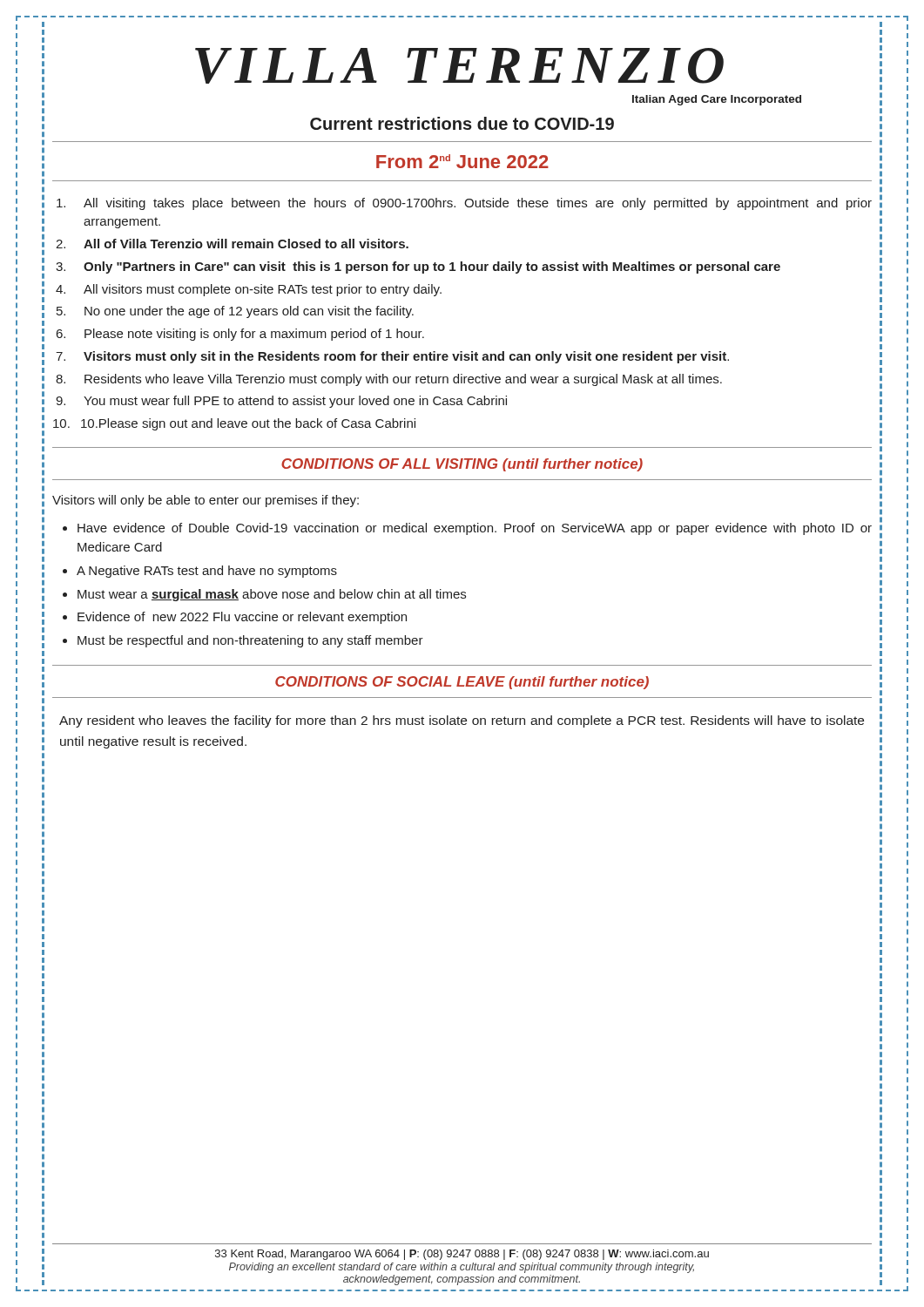Locate the text "Current restrictions due to COVID-19"
Image resolution: width=924 pixels, height=1307 pixels.
(462, 123)
